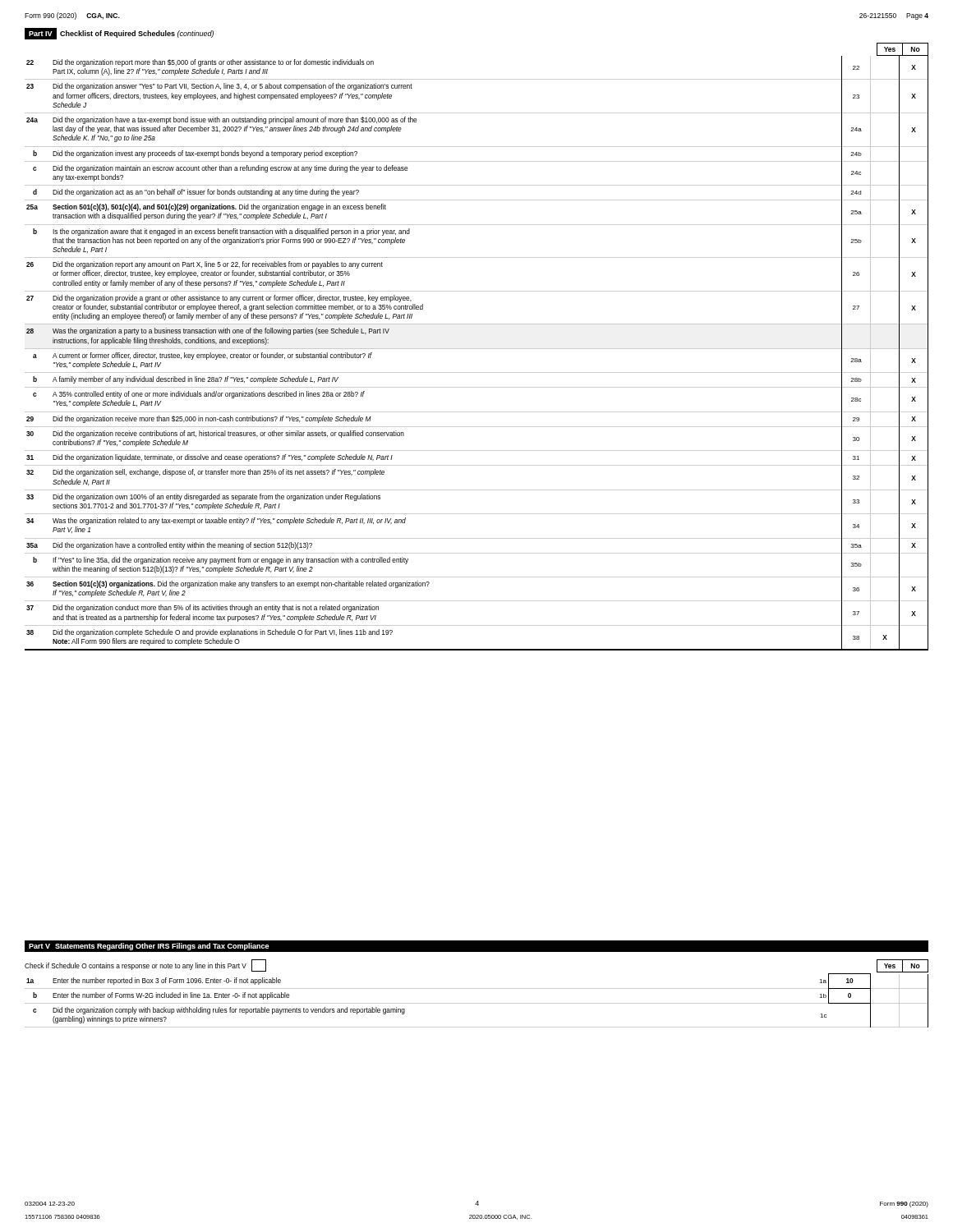953x1232 pixels.
Task: Click on the table containing "Enter the number"
Action: tap(476, 1001)
